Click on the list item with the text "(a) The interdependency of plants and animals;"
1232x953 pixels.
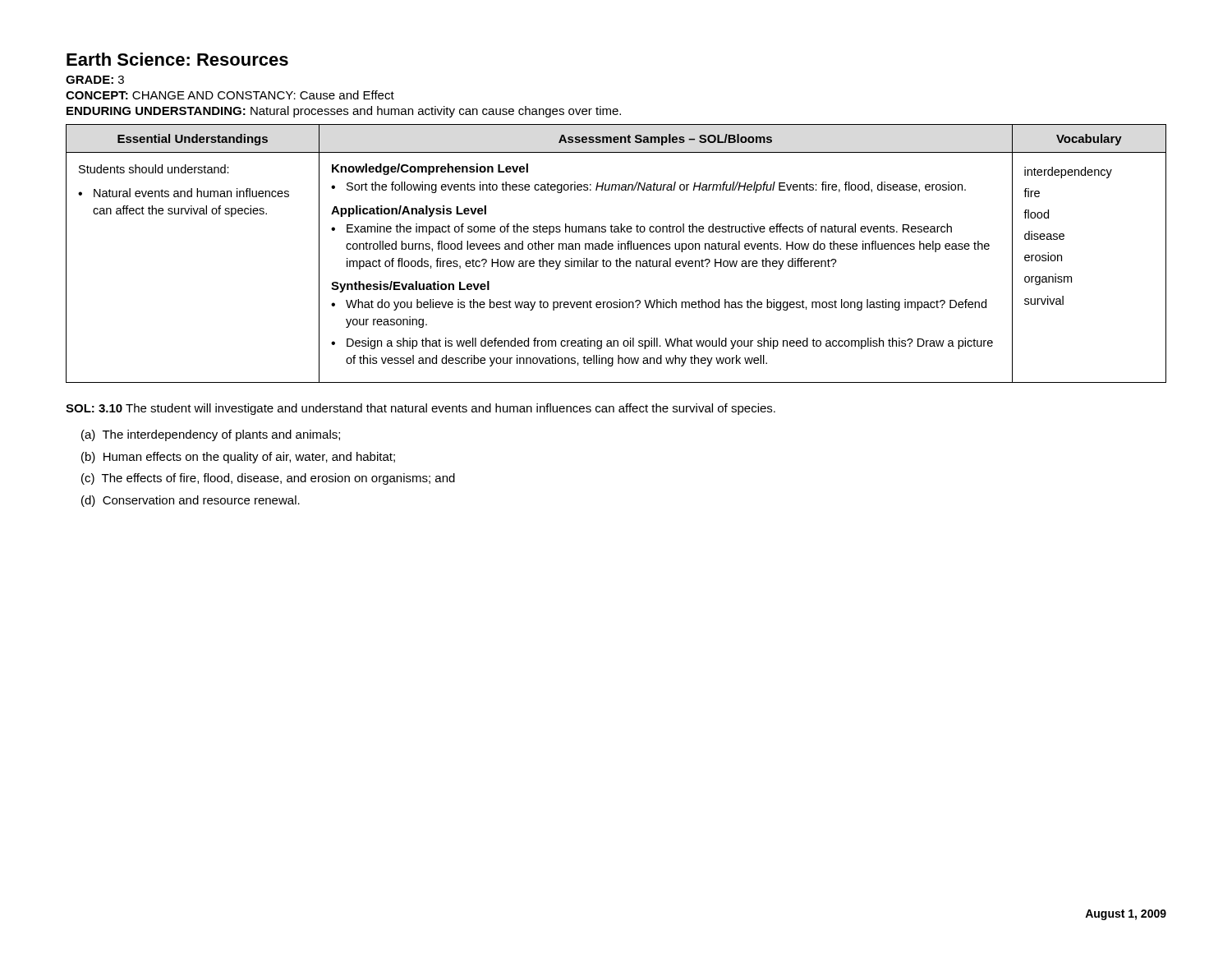211,434
